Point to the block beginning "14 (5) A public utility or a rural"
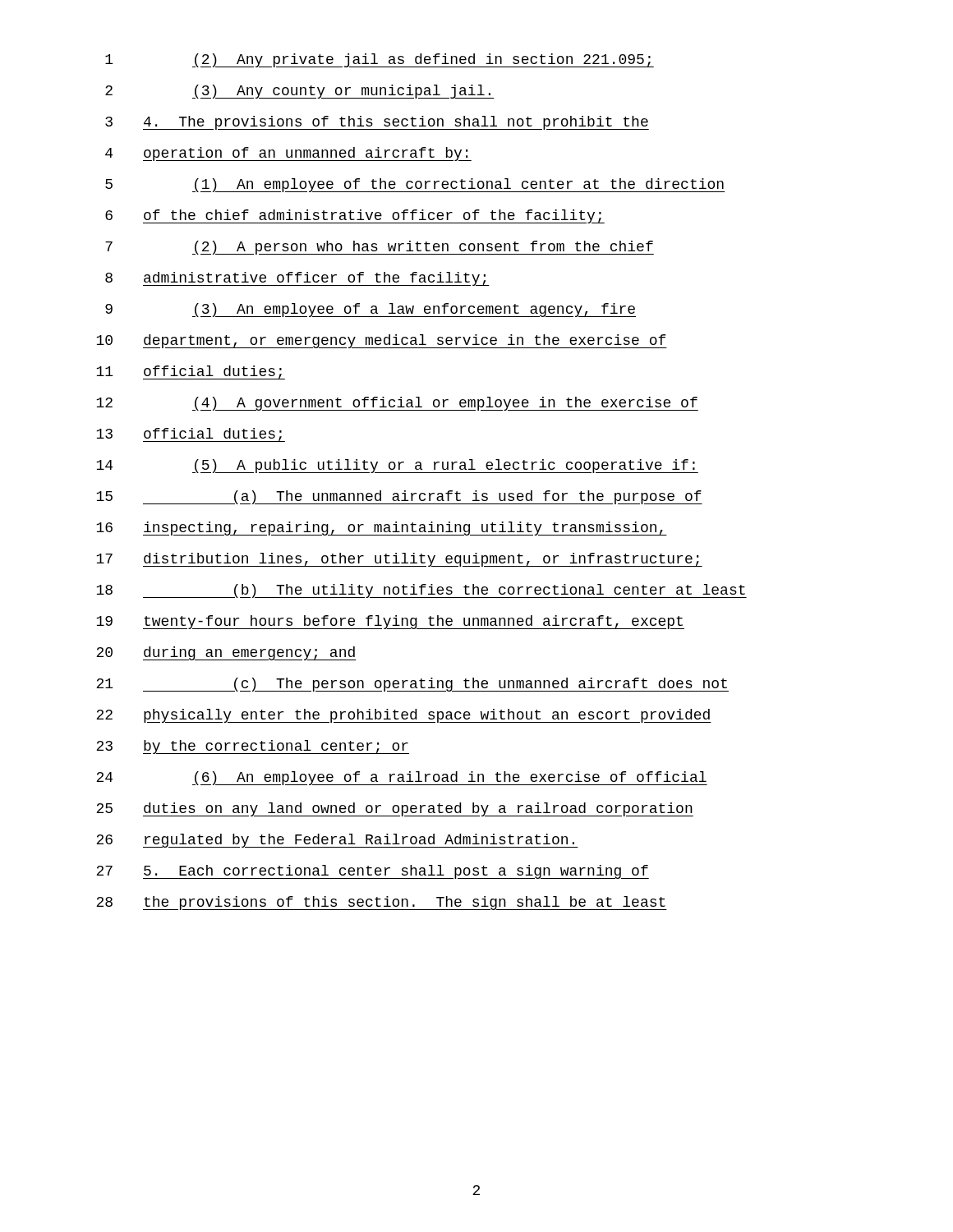953x1232 pixels. (476, 466)
